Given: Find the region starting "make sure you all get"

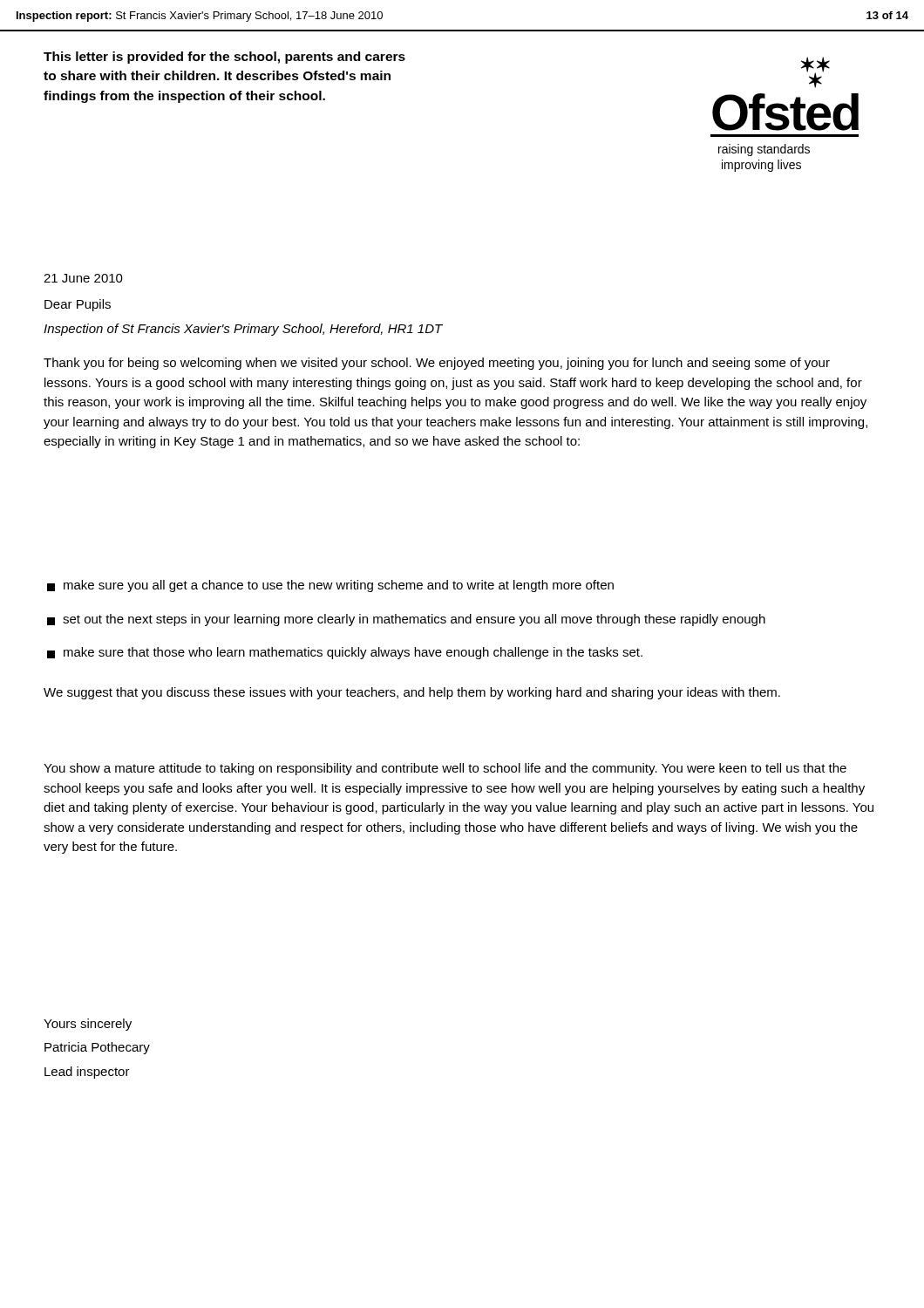Looking at the screenshot, I should [x=462, y=586].
